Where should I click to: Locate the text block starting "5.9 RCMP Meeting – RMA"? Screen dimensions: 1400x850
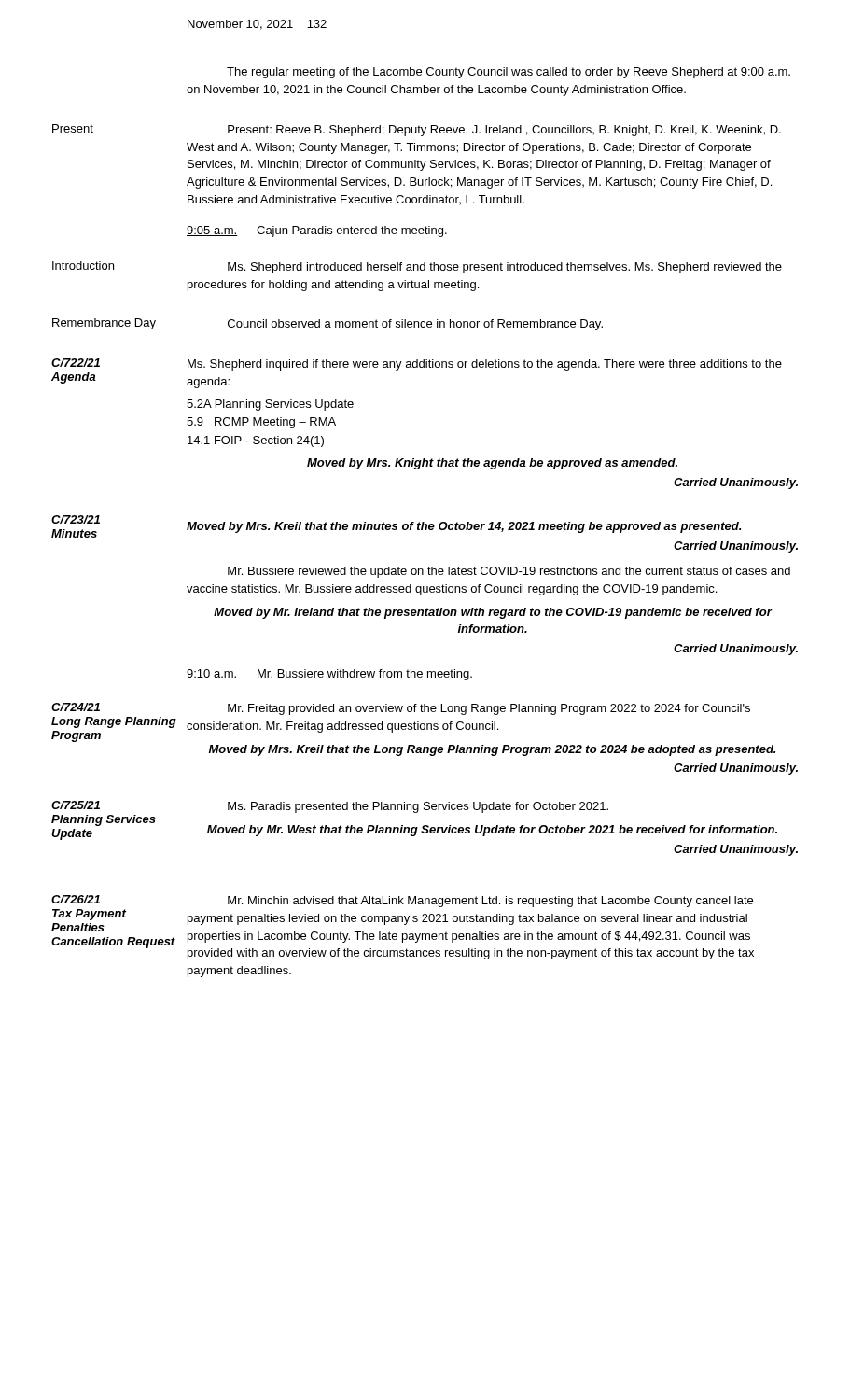click(261, 422)
